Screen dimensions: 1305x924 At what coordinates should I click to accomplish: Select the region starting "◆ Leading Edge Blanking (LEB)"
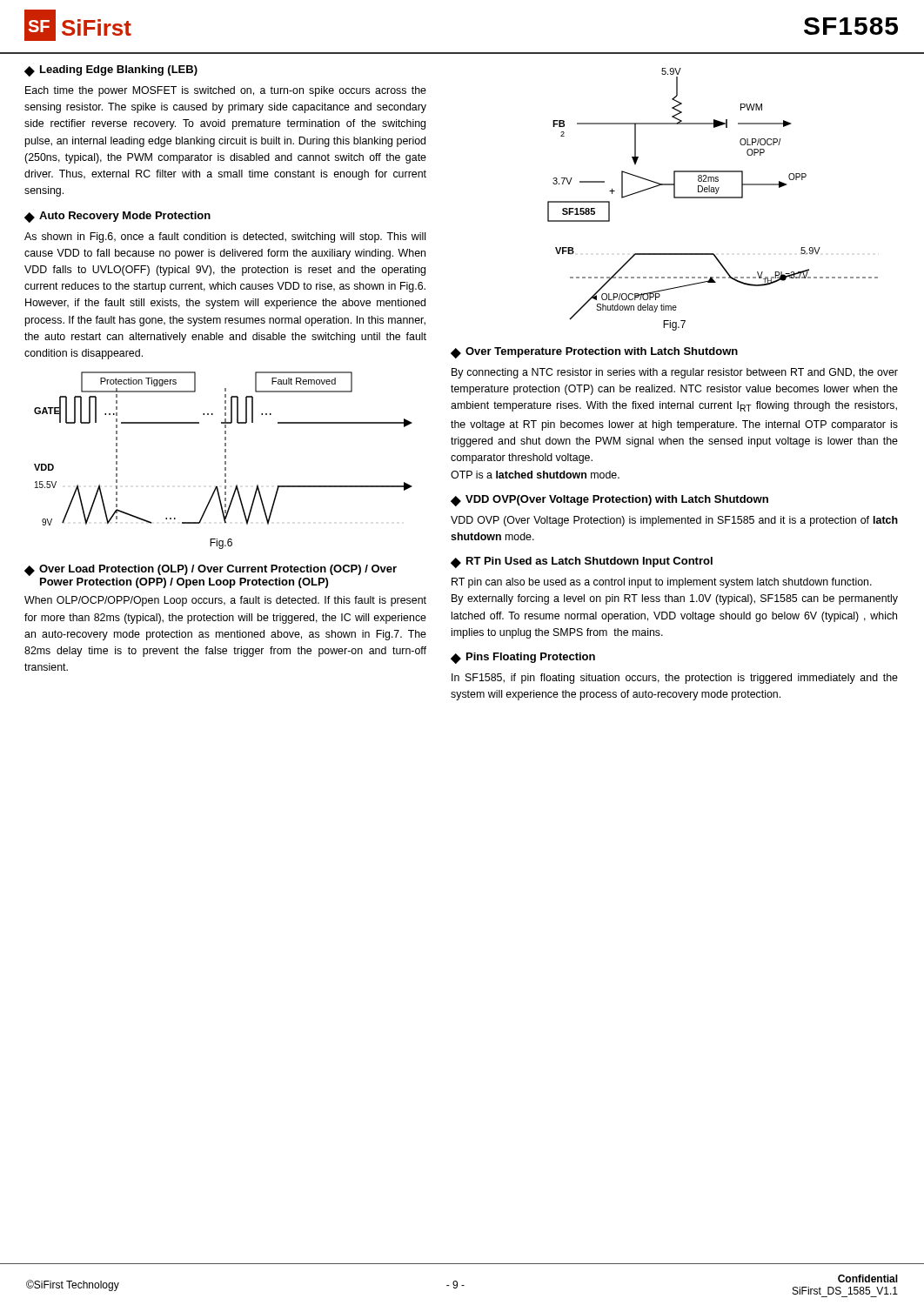111,70
